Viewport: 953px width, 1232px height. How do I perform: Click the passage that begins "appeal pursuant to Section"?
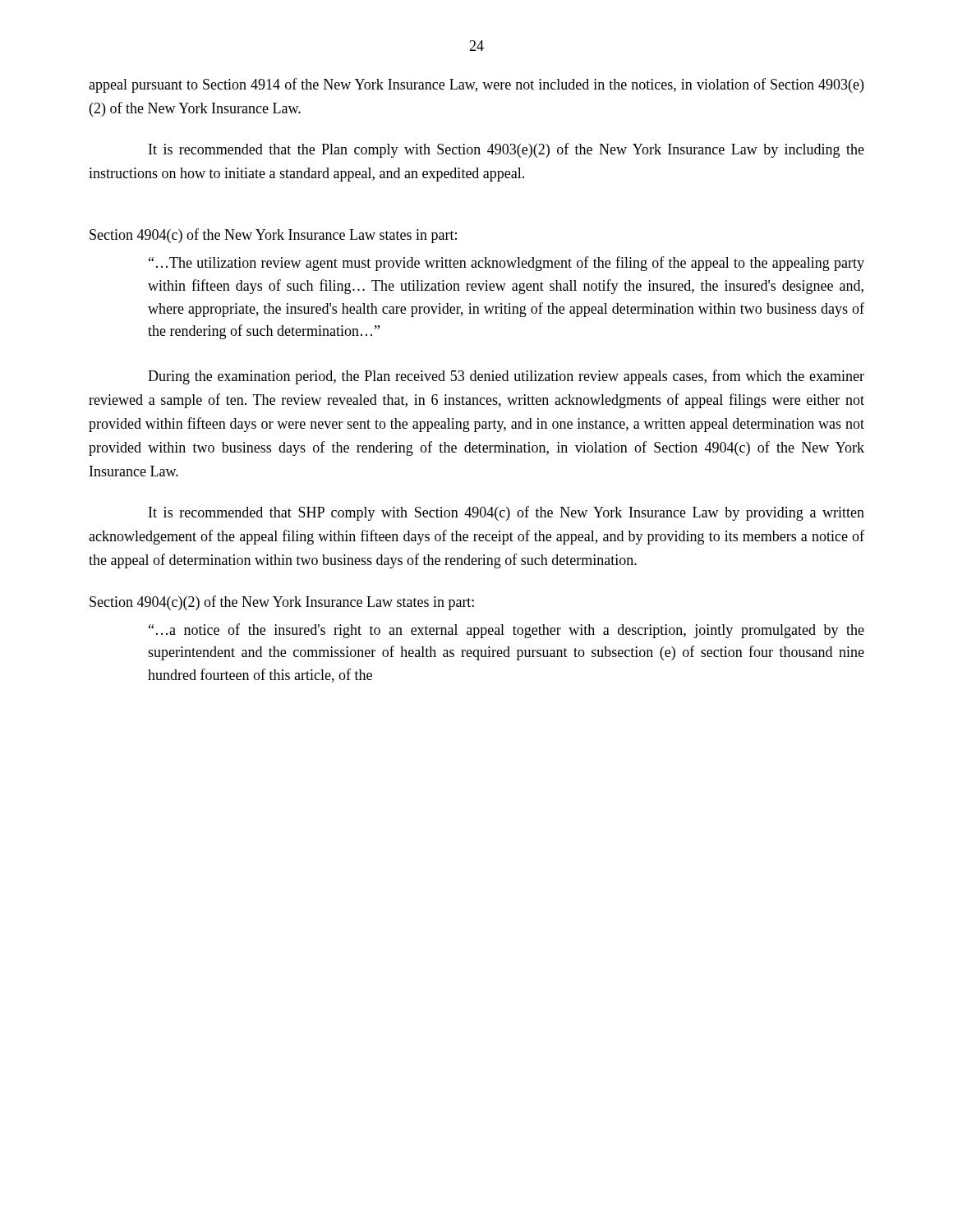tap(476, 96)
